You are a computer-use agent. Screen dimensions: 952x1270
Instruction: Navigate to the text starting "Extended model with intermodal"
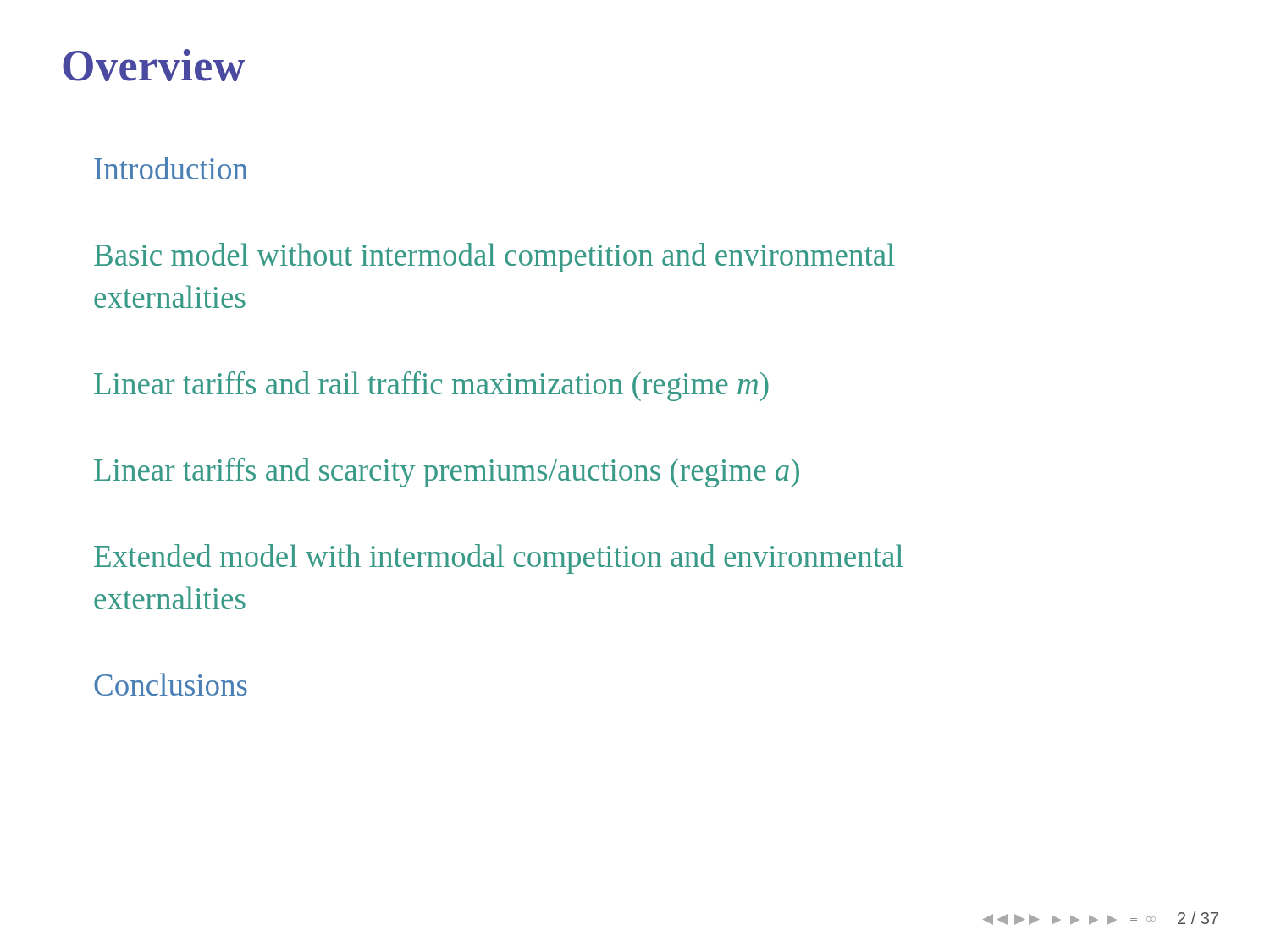click(499, 577)
